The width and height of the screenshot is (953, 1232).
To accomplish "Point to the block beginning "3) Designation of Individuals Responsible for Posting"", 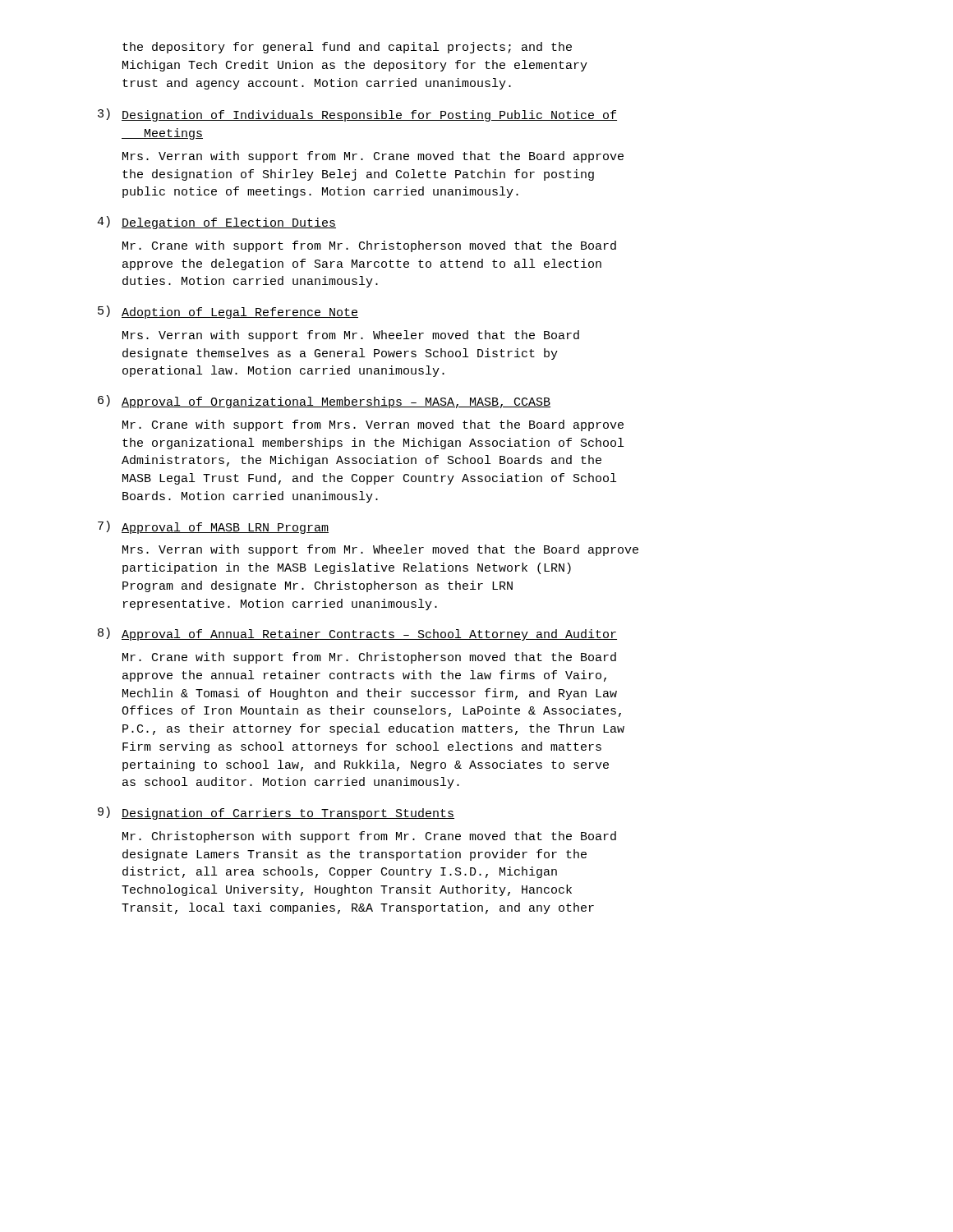I will (x=357, y=126).
